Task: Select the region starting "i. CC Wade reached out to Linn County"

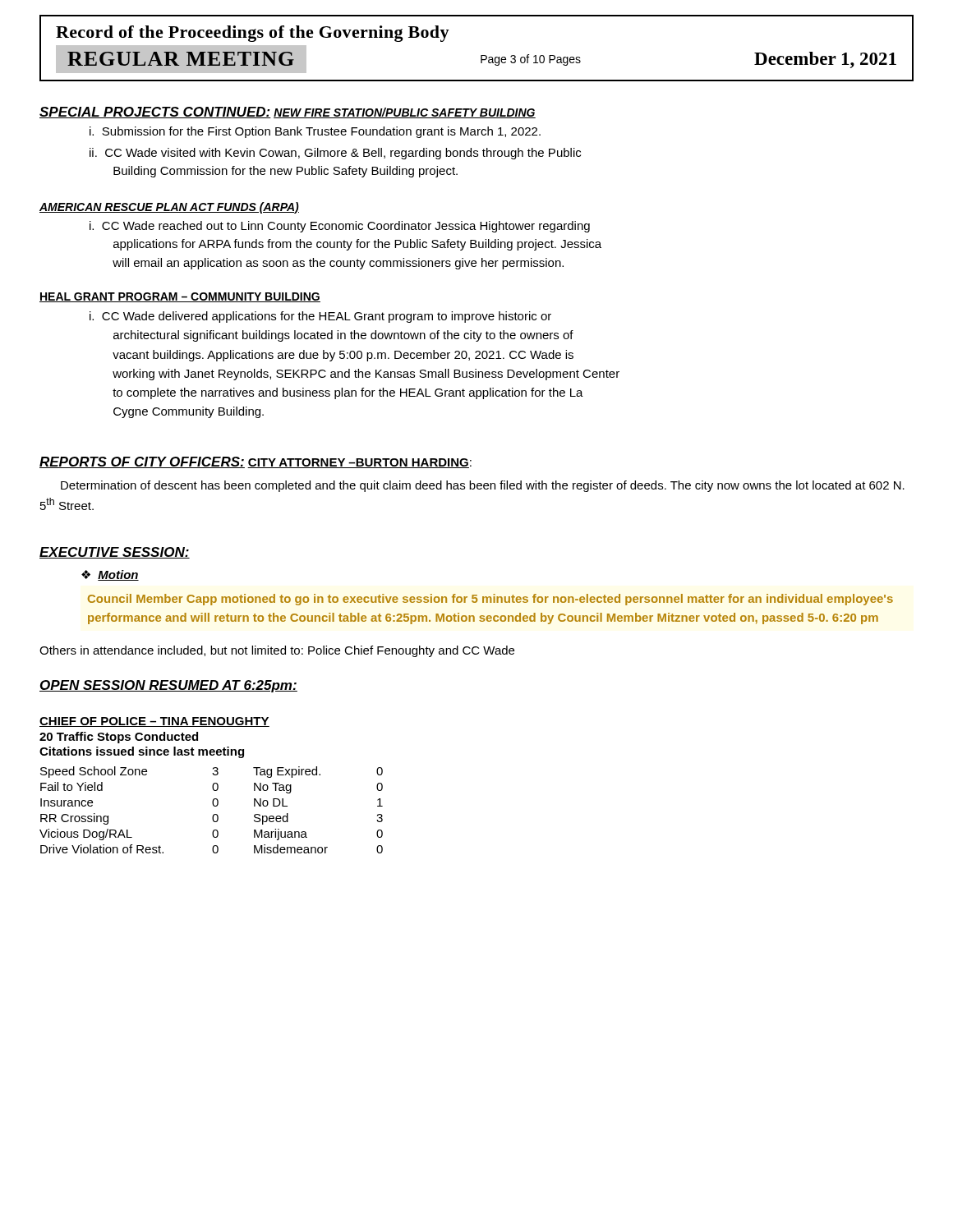Action: tap(345, 244)
